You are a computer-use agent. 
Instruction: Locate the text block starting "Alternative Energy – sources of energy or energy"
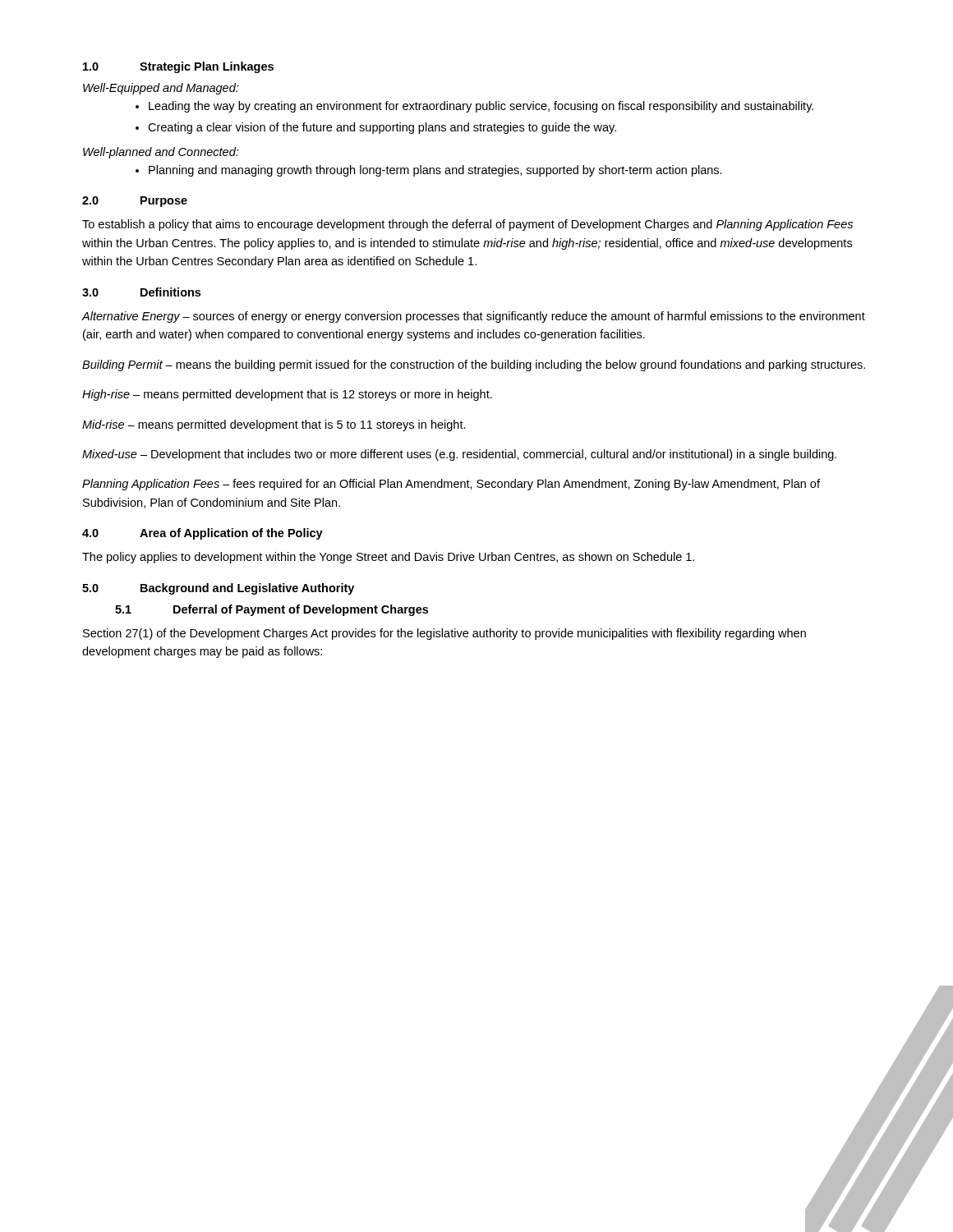tap(473, 325)
